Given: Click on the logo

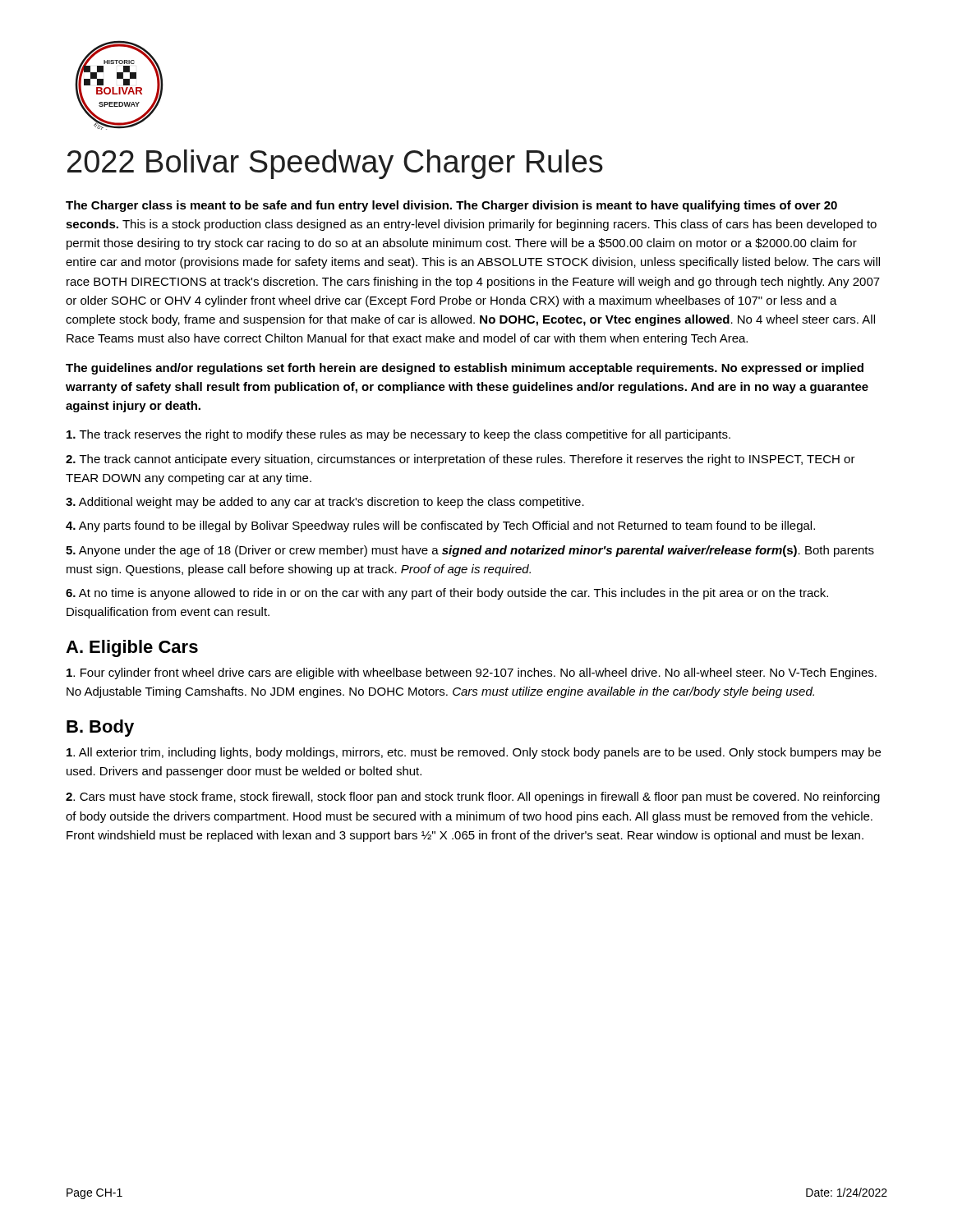Looking at the screenshot, I should 119,85.
